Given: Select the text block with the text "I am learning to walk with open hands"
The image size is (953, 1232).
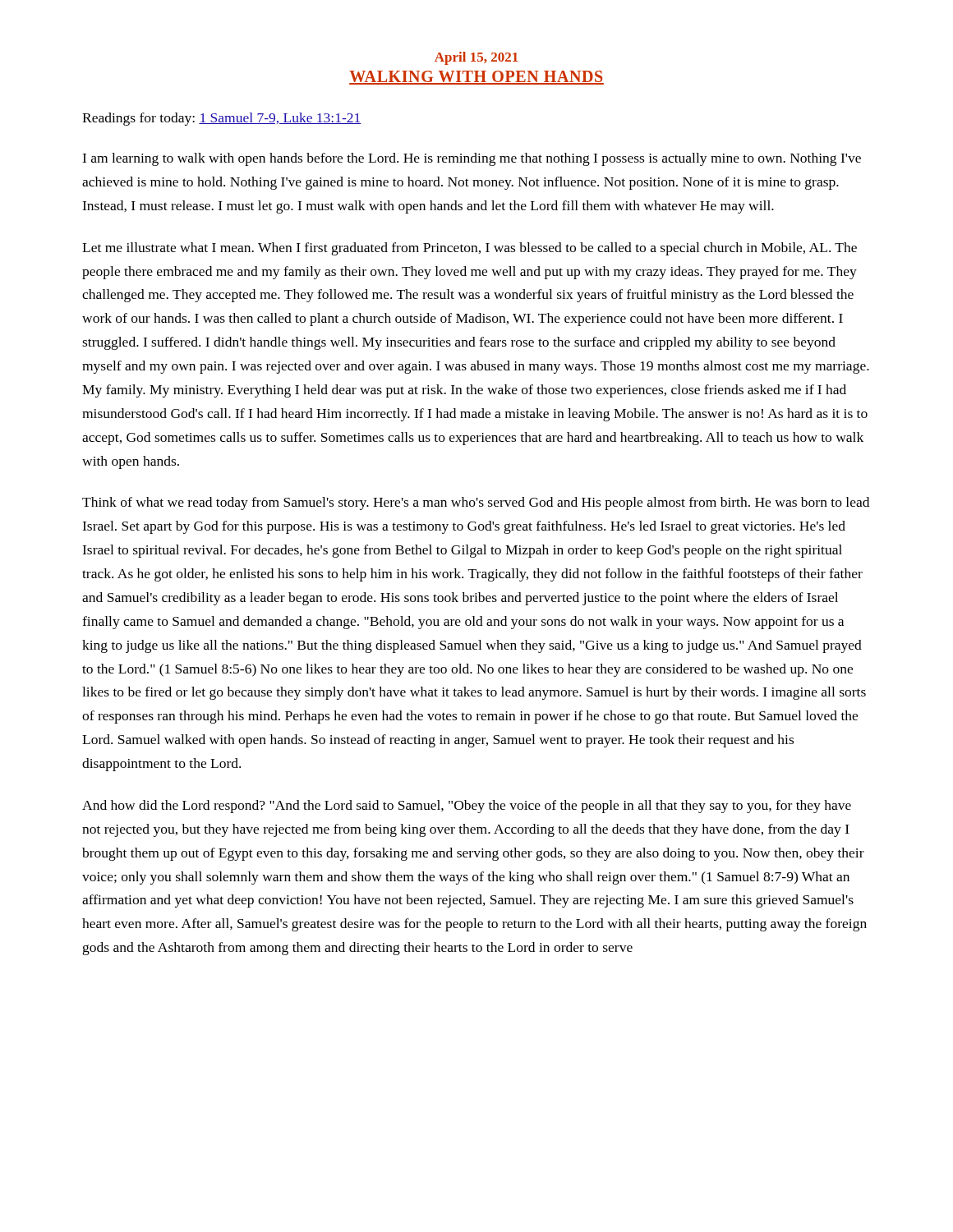Looking at the screenshot, I should (x=472, y=181).
